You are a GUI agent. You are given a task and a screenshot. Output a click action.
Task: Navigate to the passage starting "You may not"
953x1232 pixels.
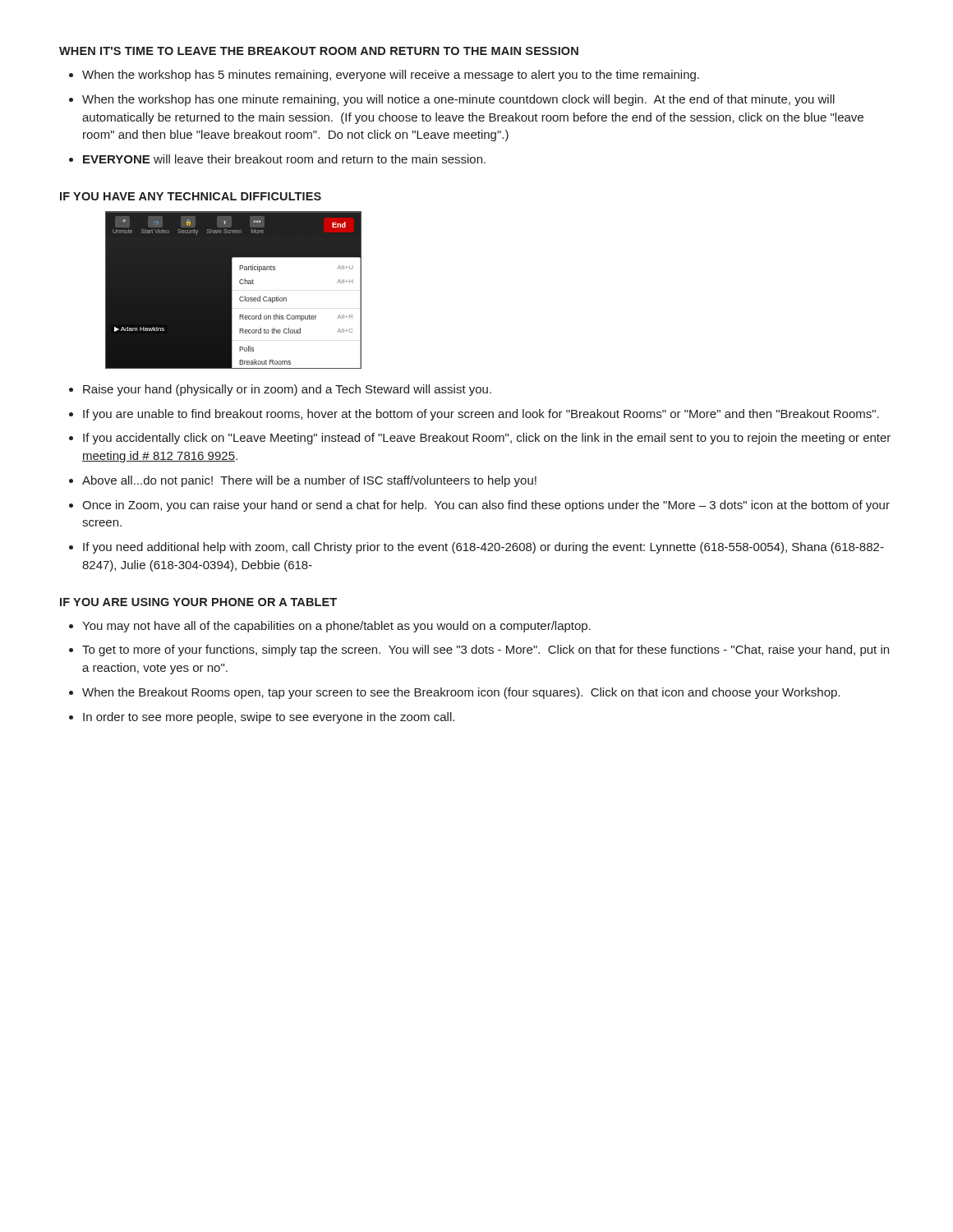click(x=337, y=625)
